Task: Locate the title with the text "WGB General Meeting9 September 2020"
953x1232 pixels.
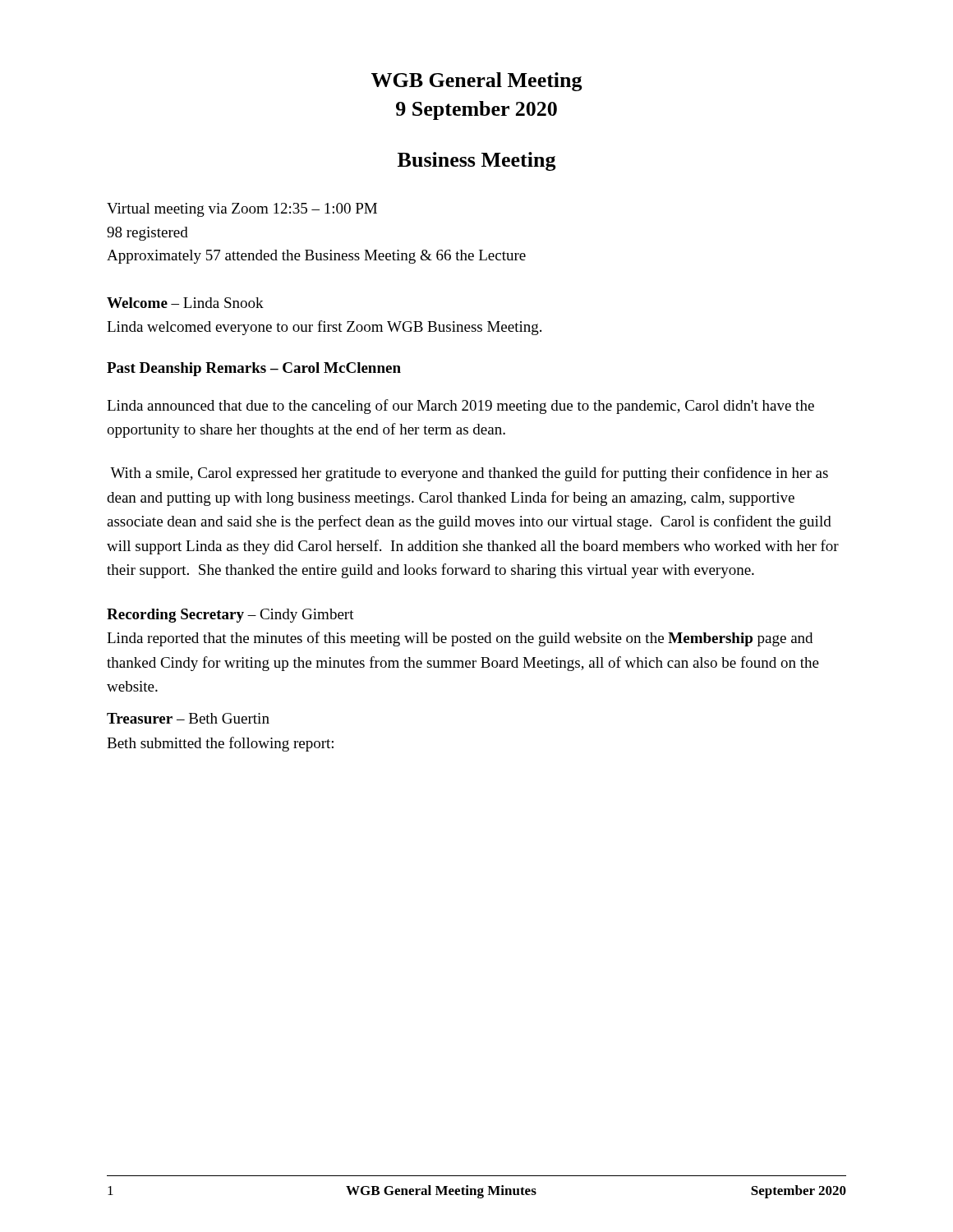Action: [476, 94]
